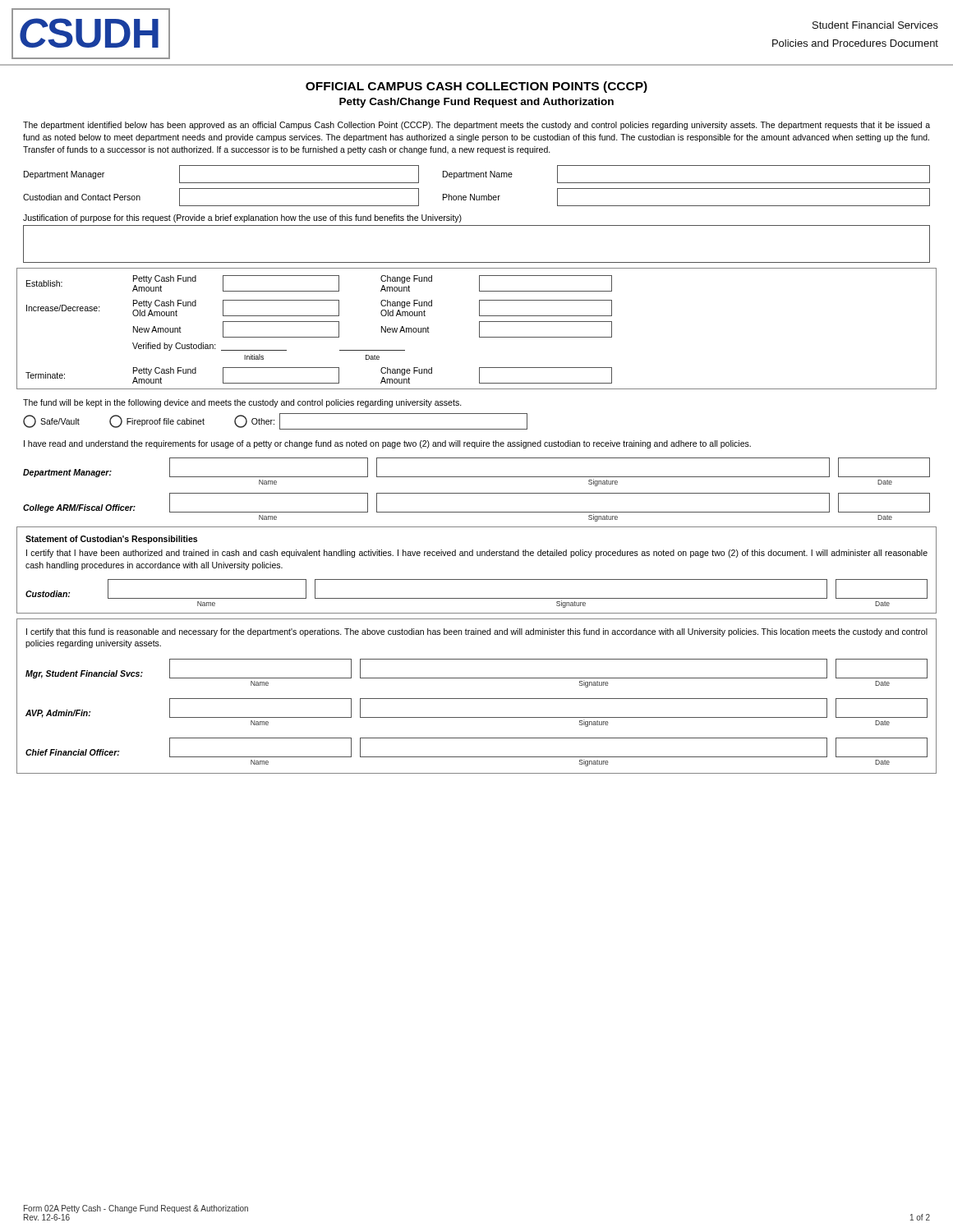Viewport: 953px width, 1232px height.
Task: Point to the block beginning "The department identified below"
Action: tap(476, 137)
